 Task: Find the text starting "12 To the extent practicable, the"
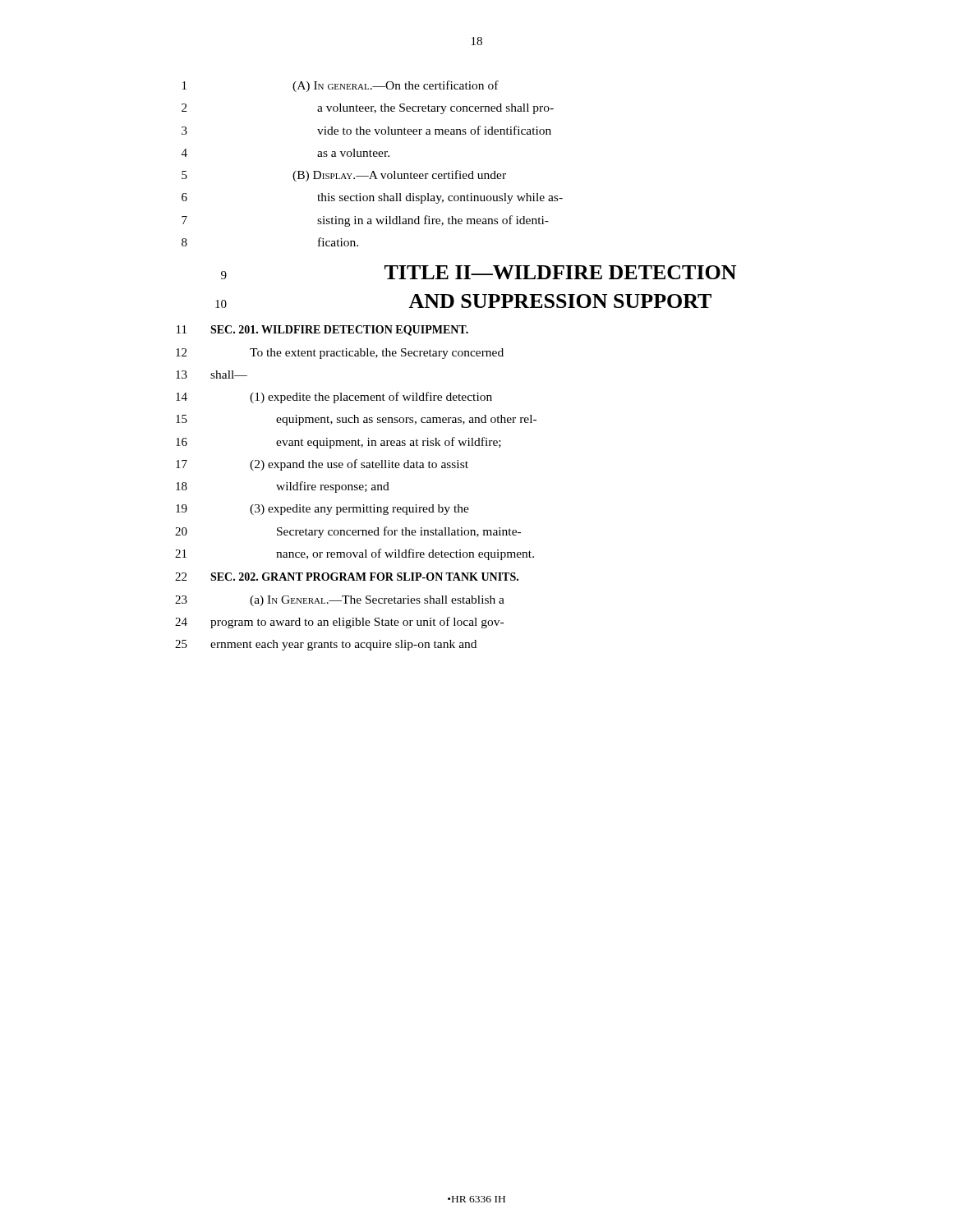[509, 352]
